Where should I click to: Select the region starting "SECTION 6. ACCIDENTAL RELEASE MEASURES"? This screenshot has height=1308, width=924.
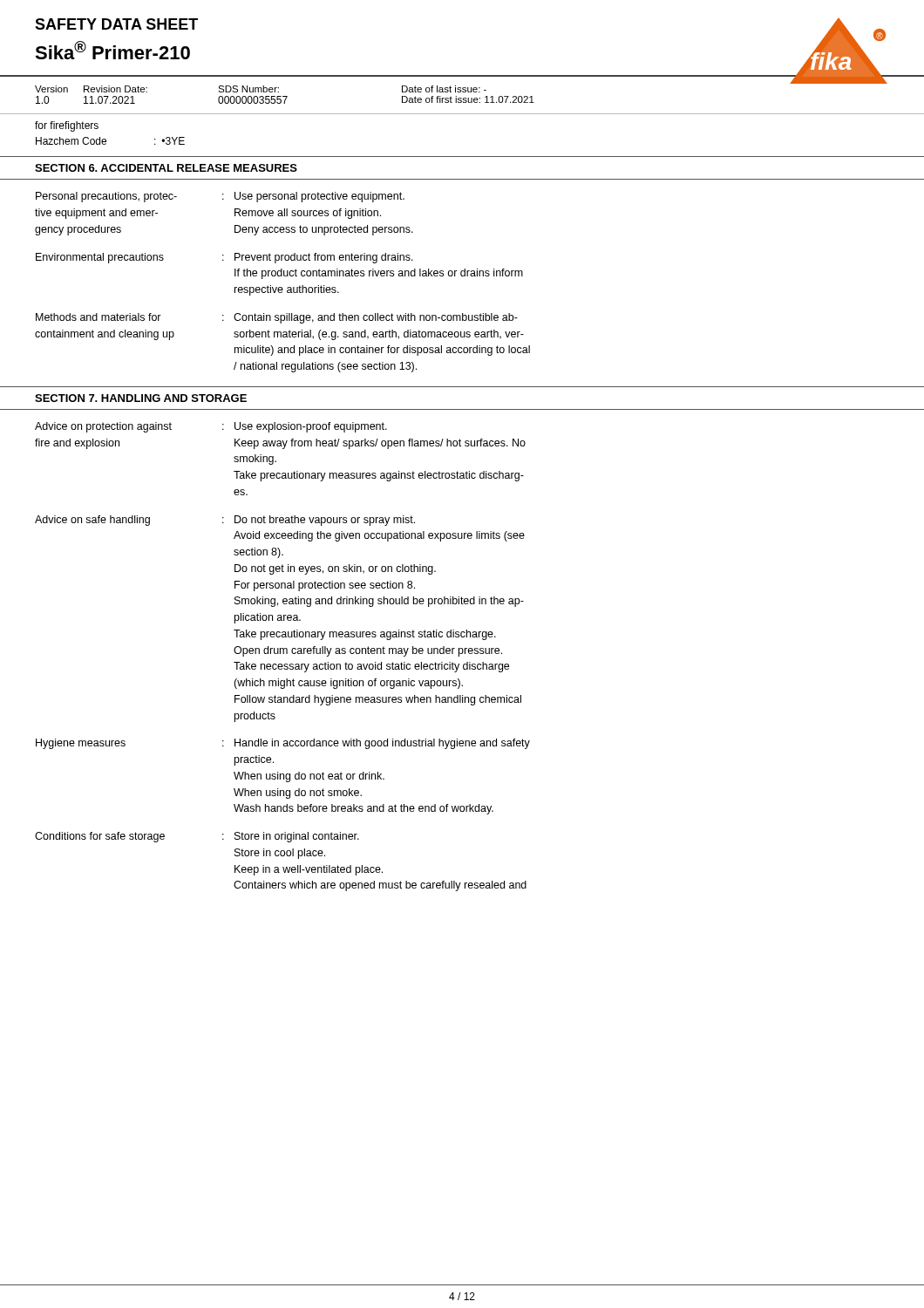166,168
